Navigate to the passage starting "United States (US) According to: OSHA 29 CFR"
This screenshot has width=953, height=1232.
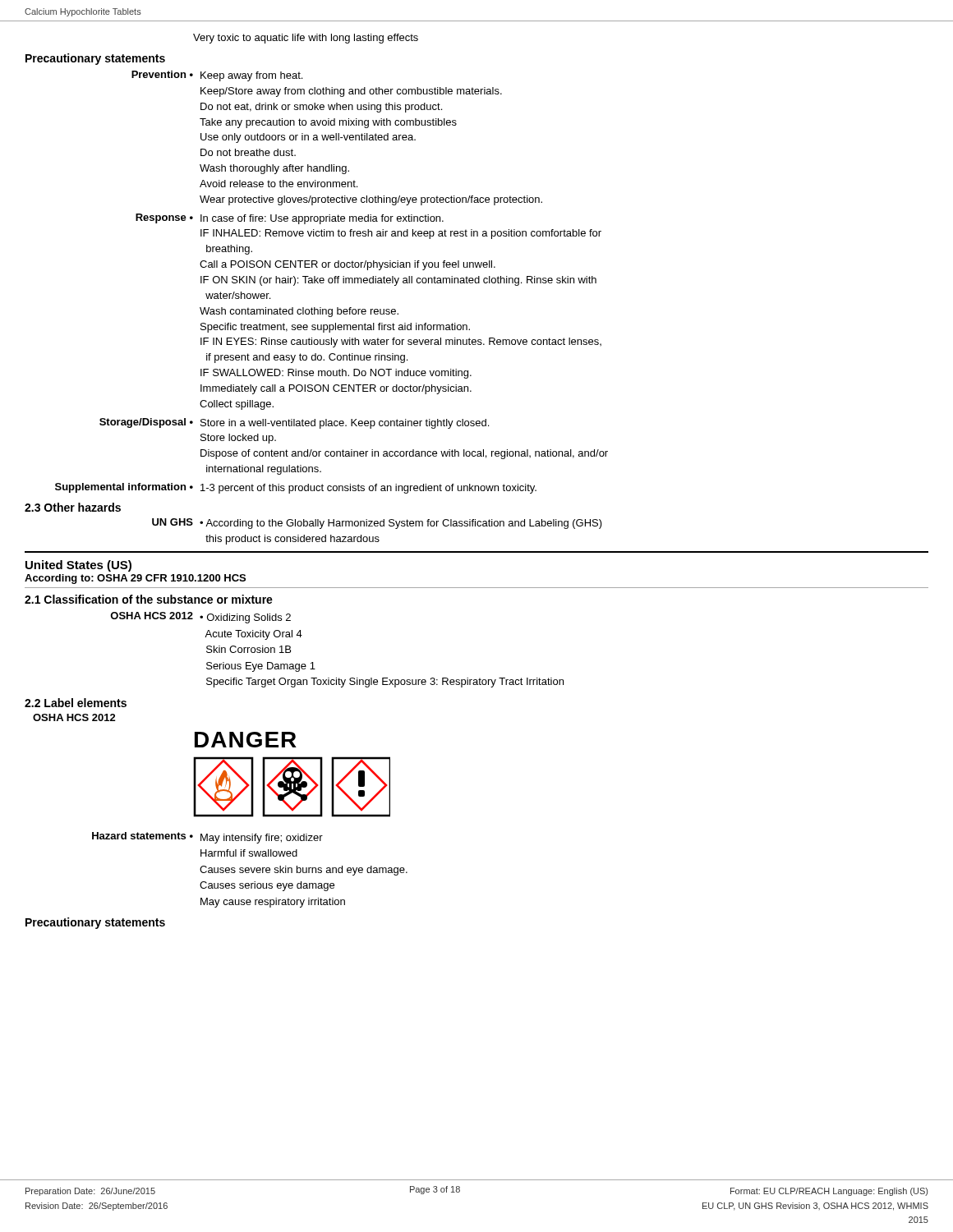click(x=78, y=566)
